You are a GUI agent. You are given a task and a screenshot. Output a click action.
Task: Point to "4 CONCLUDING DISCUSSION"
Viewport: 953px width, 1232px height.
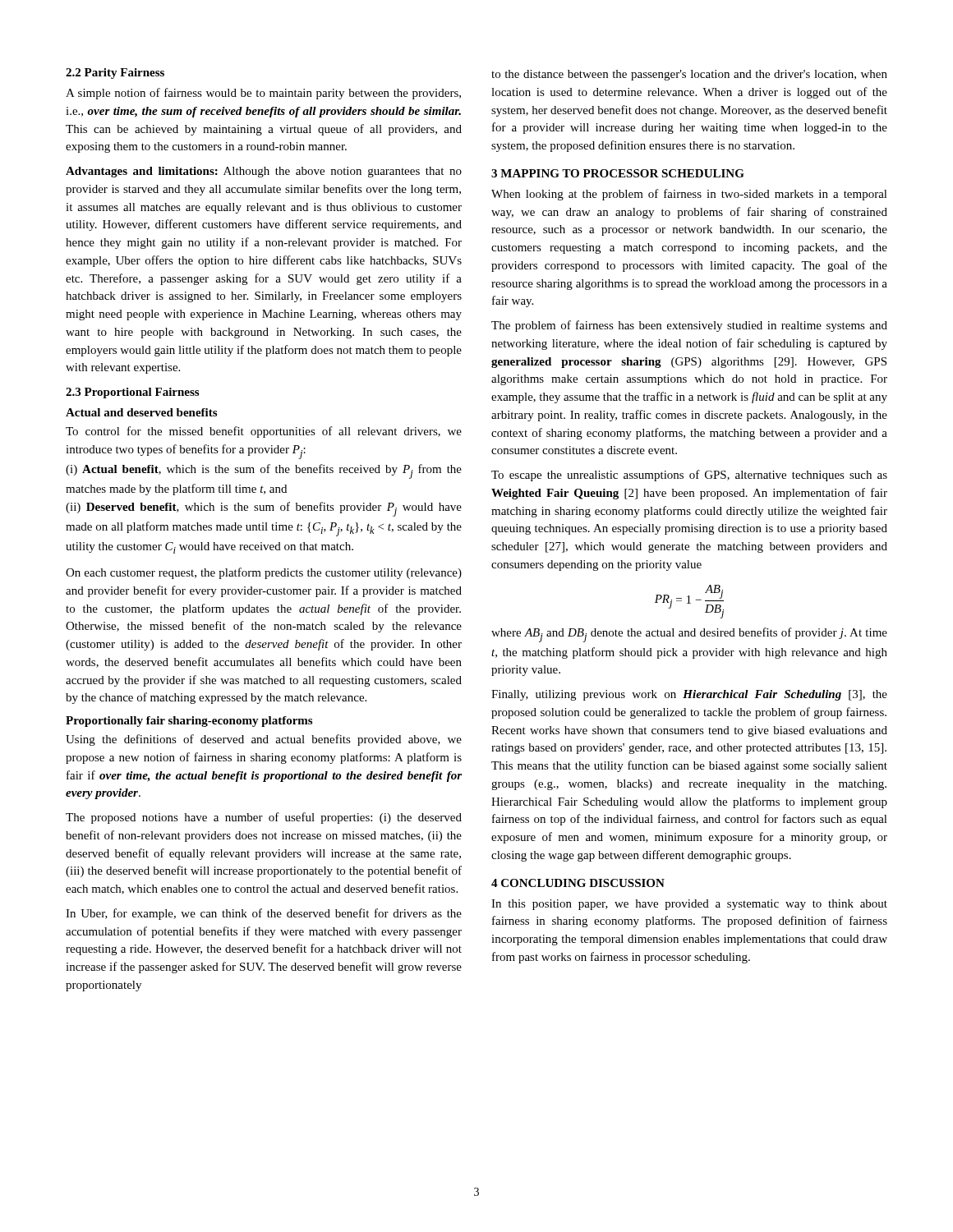[x=578, y=883]
